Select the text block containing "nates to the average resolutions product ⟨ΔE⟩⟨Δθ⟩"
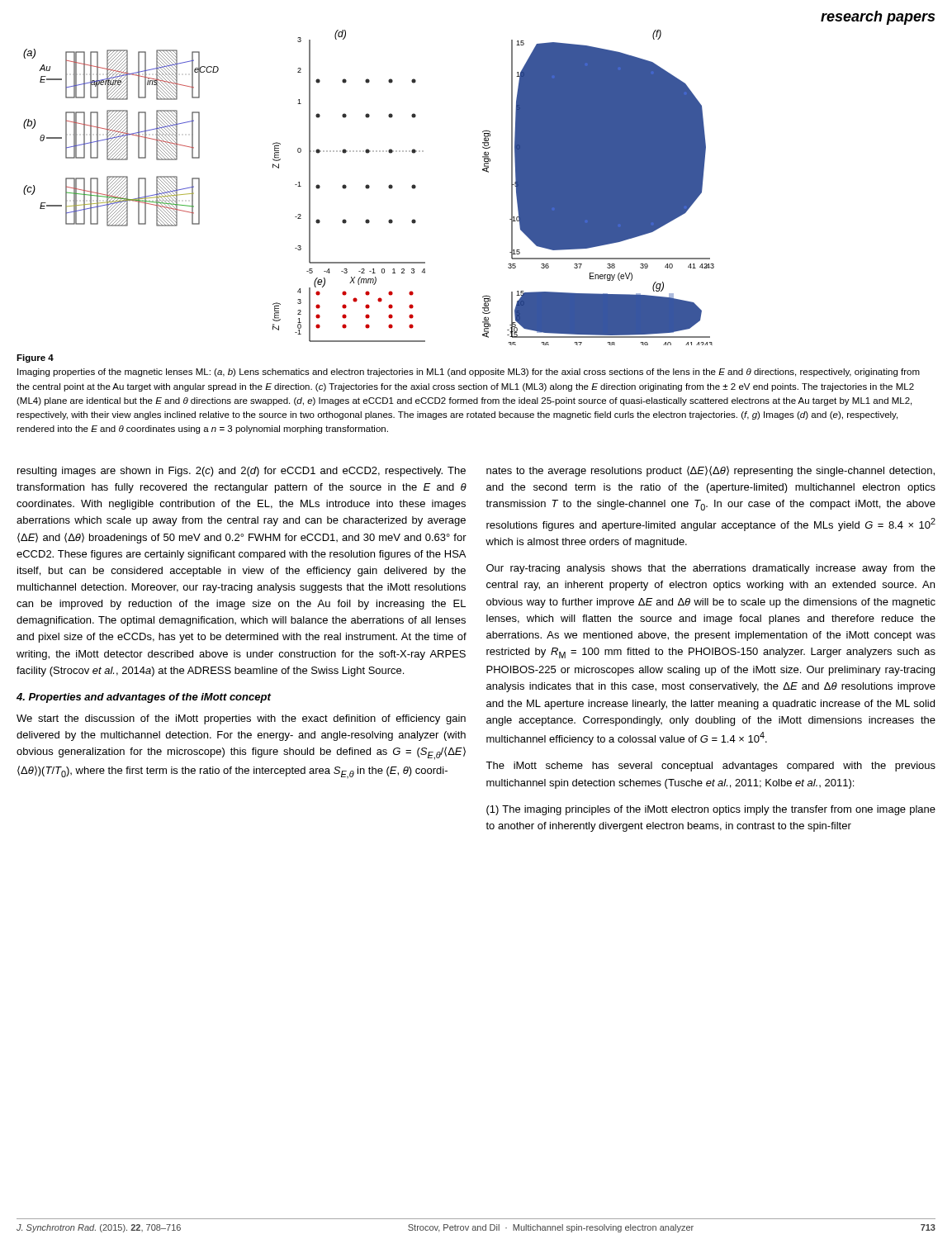This screenshot has height=1239, width=952. (x=711, y=506)
